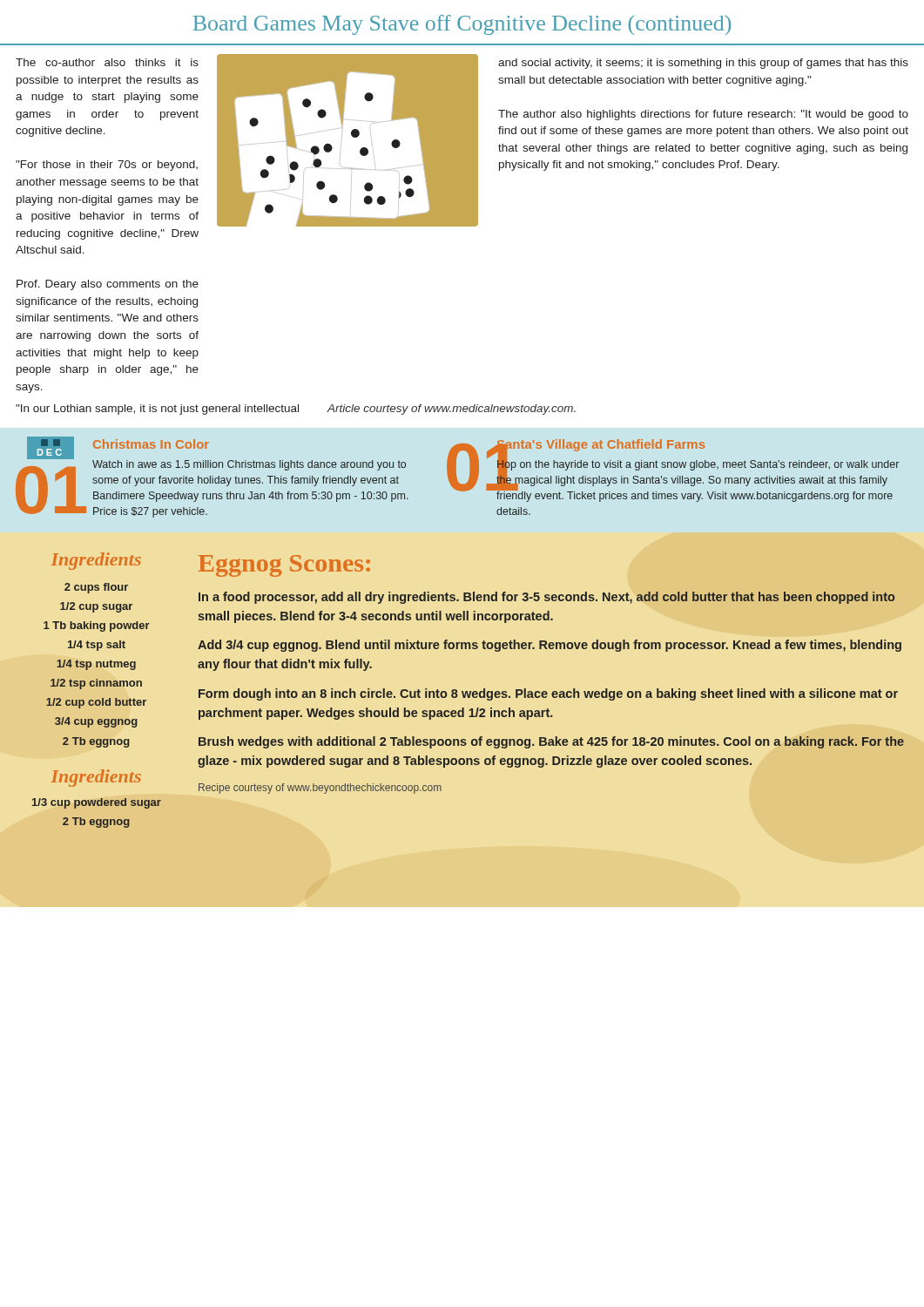Click on the text block starting "Article courtesy of www.medicalnewstoday.com."
Viewport: 924px width, 1307px height.
point(452,408)
